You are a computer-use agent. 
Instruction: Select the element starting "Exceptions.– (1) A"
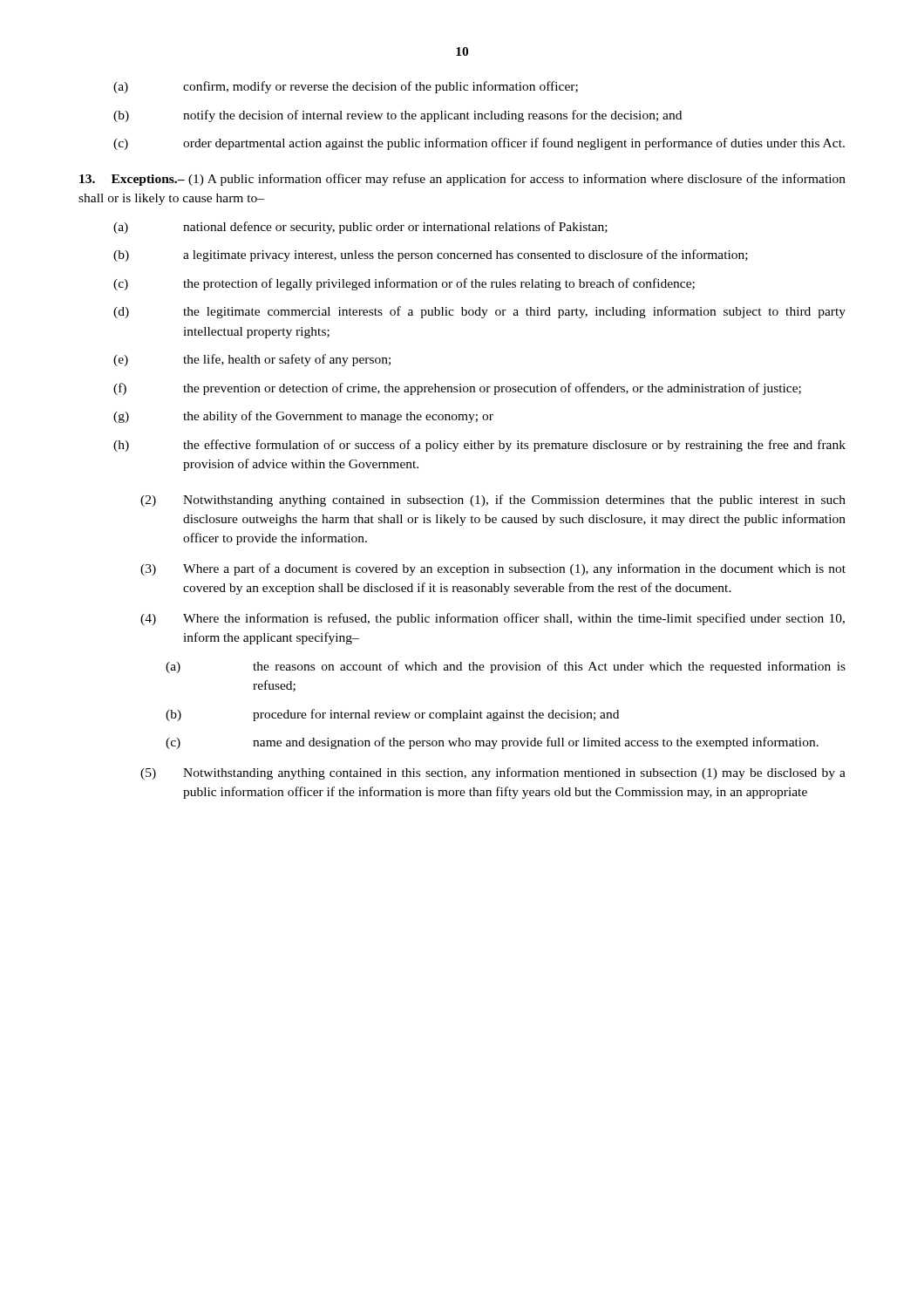(462, 188)
